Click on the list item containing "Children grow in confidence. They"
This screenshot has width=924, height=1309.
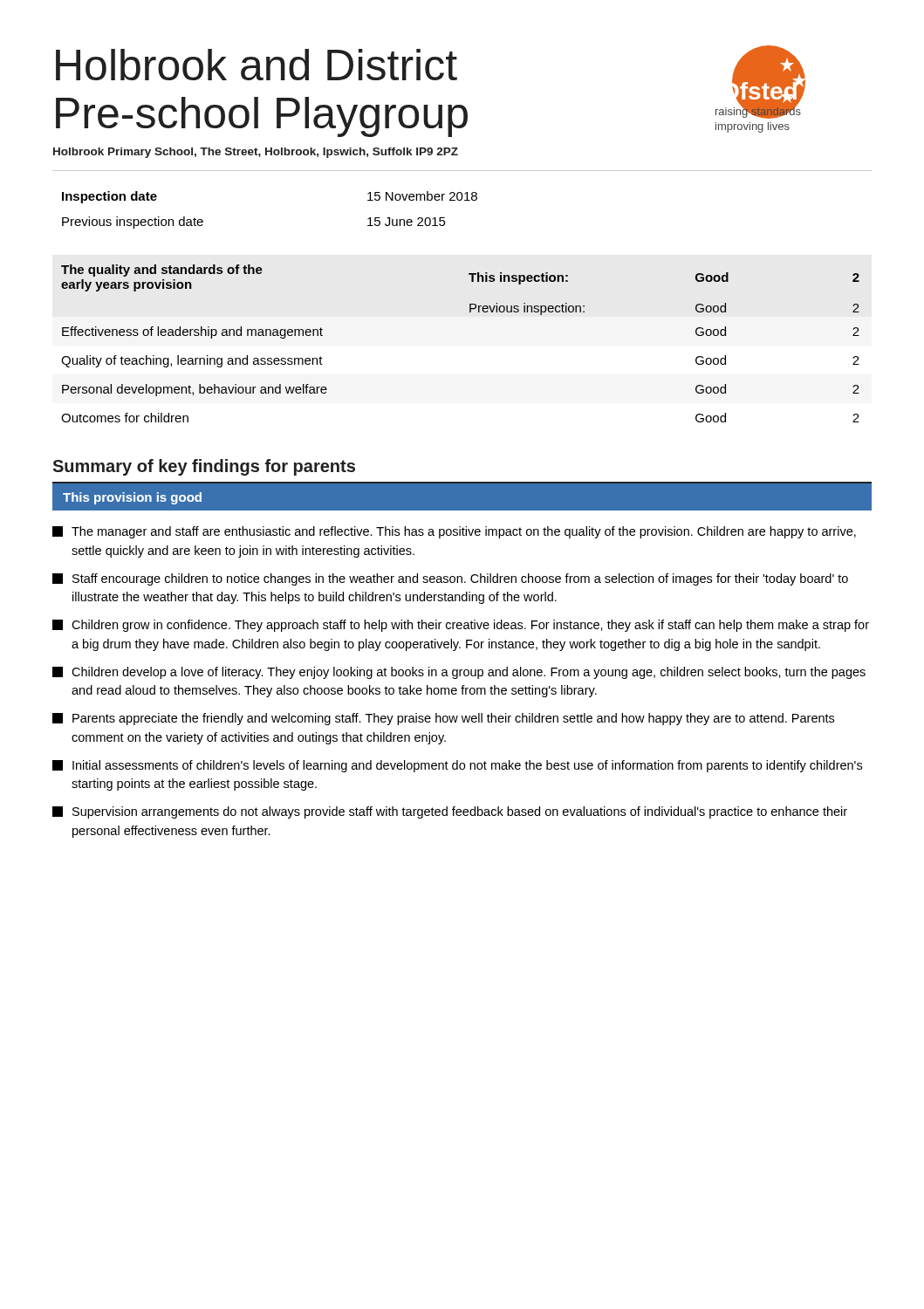point(462,635)
